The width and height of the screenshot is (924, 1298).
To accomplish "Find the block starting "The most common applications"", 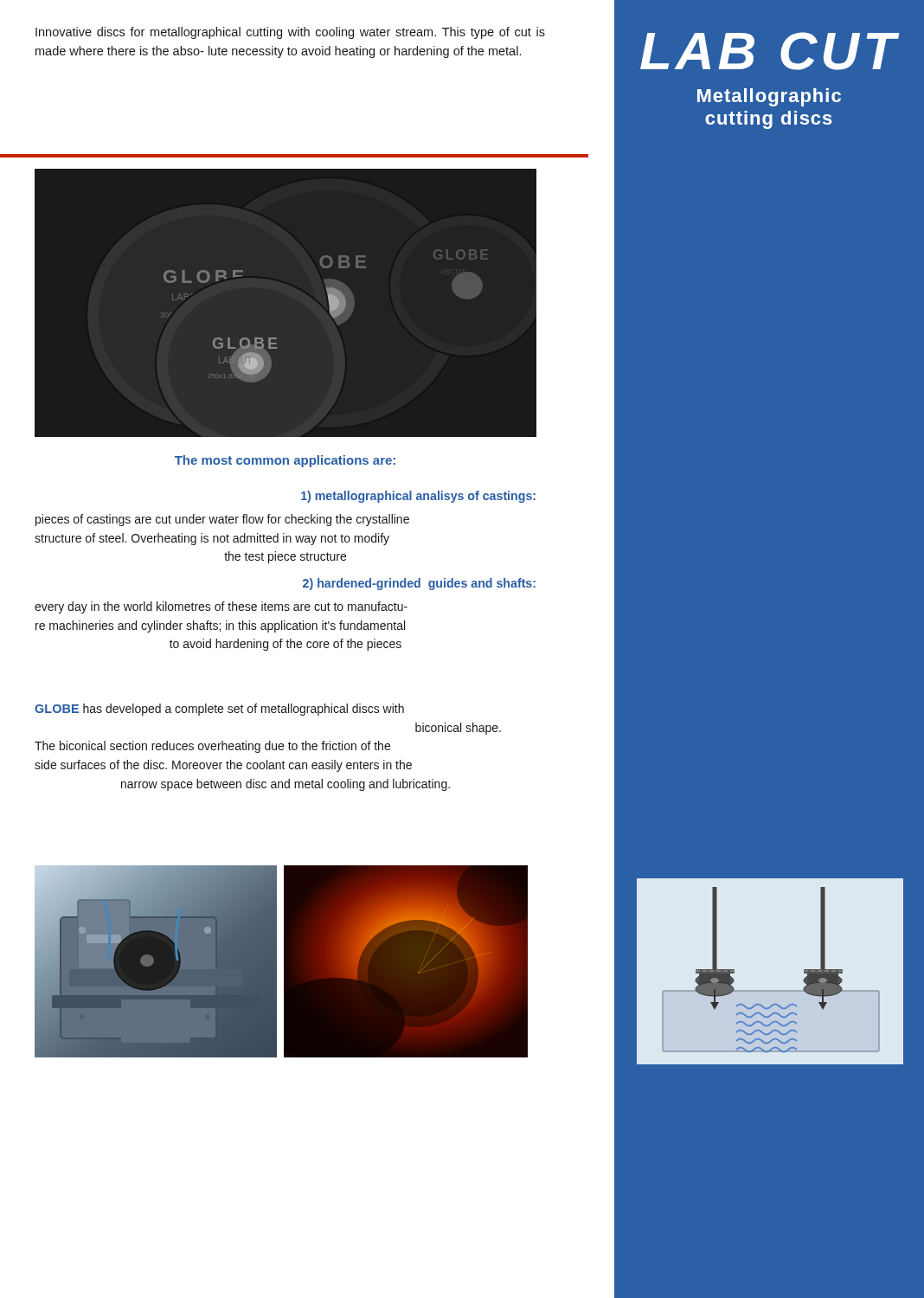I will [286, 460].
